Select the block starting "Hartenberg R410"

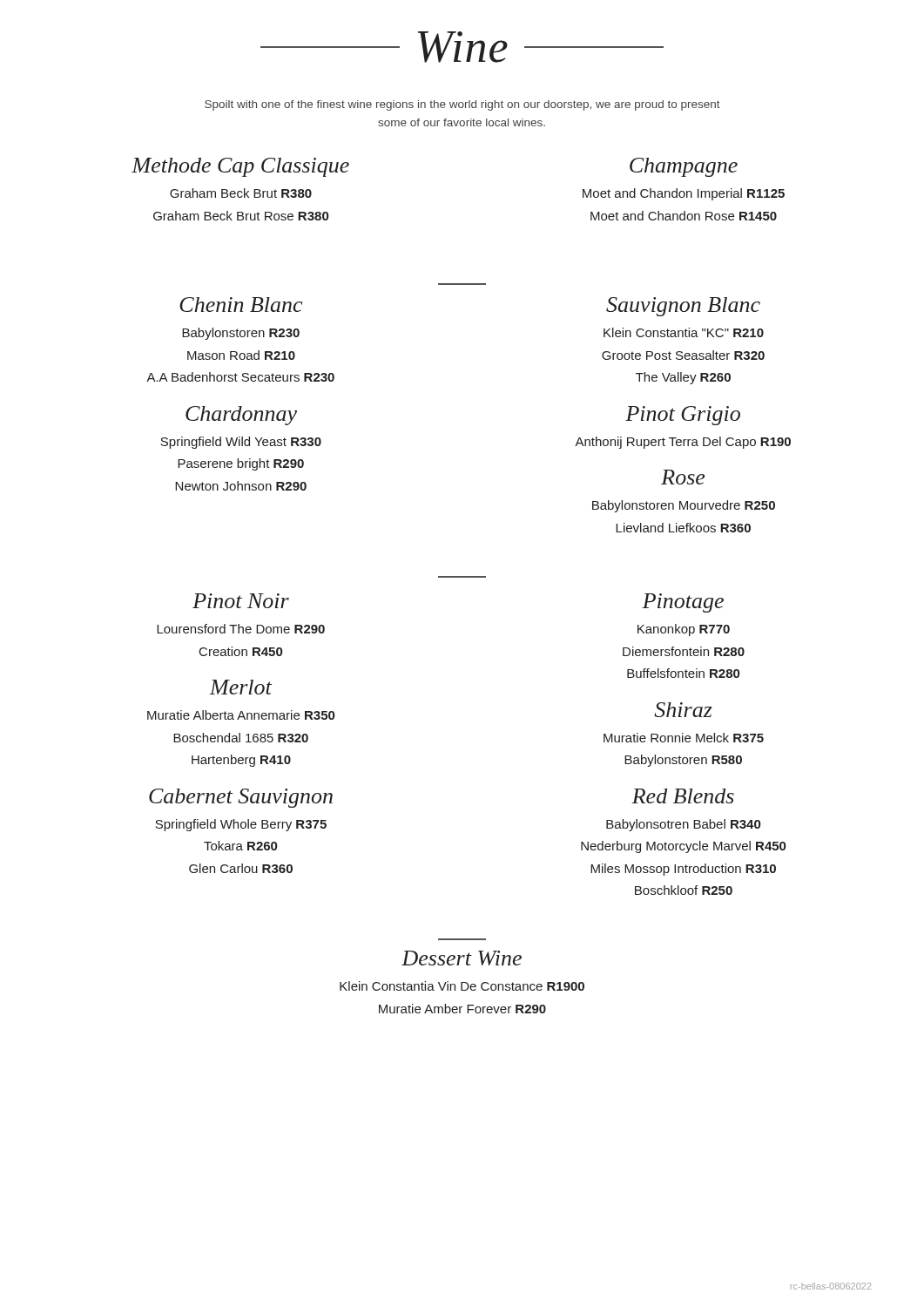point(241,759)
